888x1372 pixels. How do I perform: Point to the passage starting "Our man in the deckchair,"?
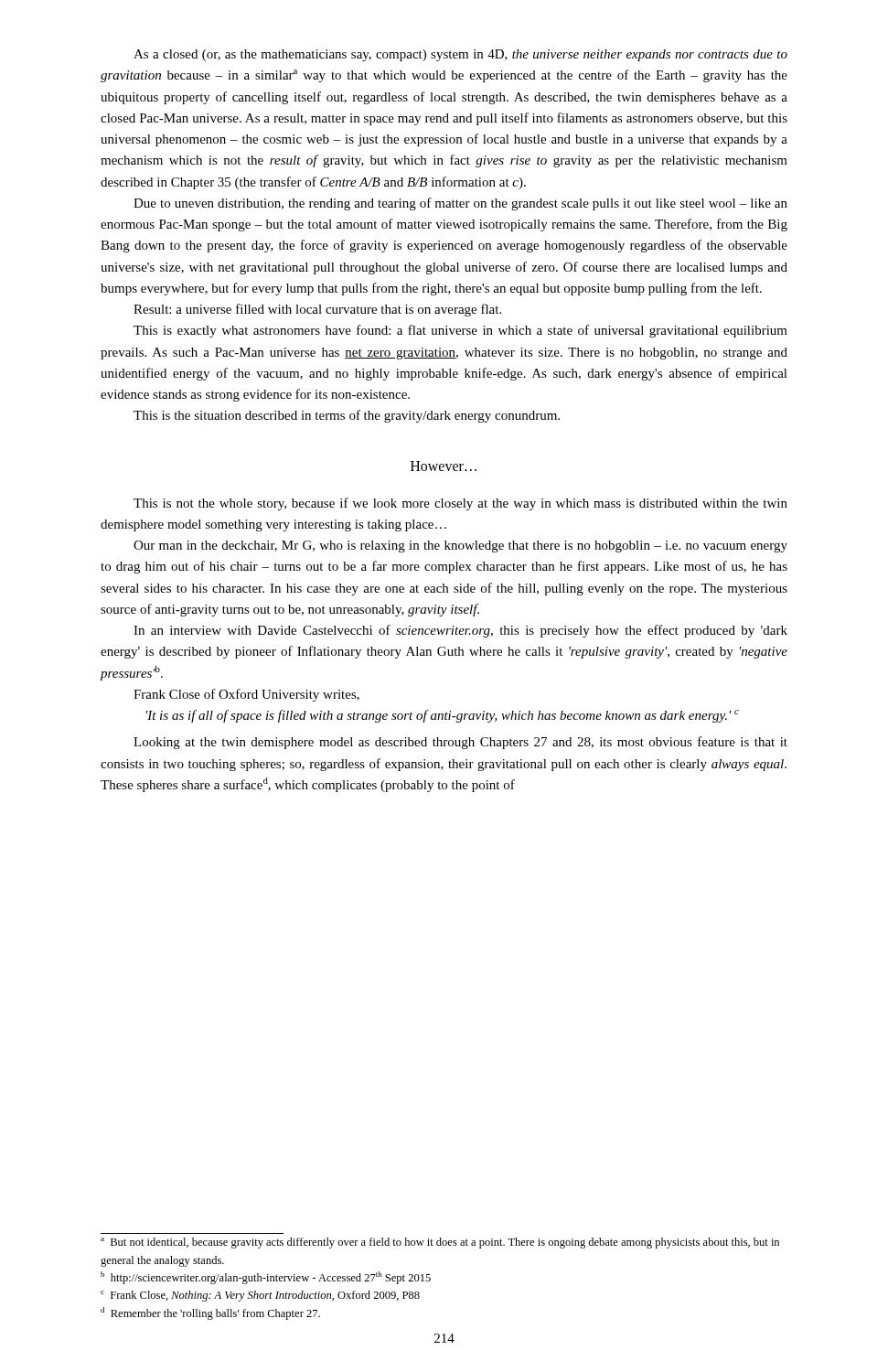444,578
